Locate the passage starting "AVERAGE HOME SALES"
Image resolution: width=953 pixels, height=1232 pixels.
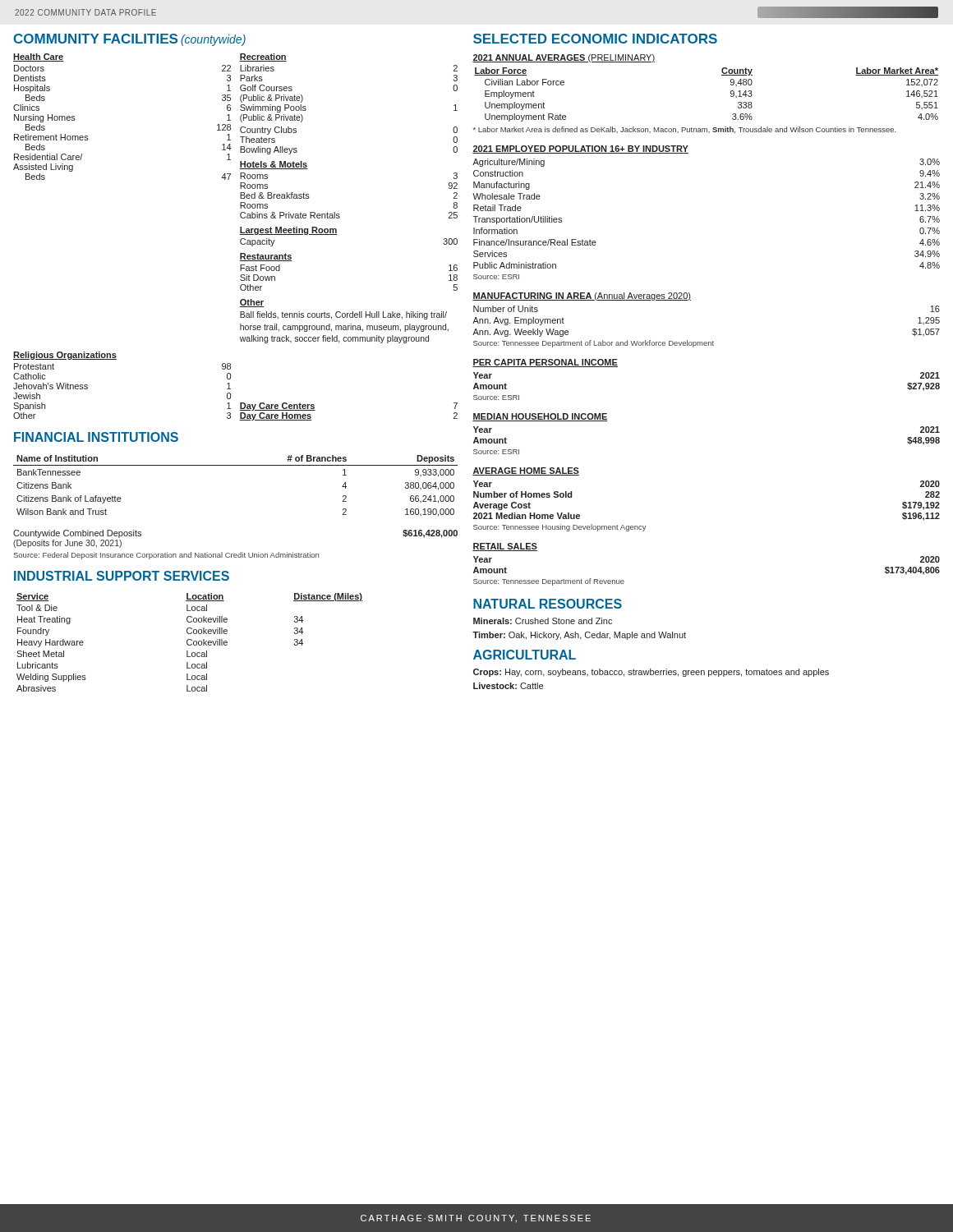[x=526, y=471]
